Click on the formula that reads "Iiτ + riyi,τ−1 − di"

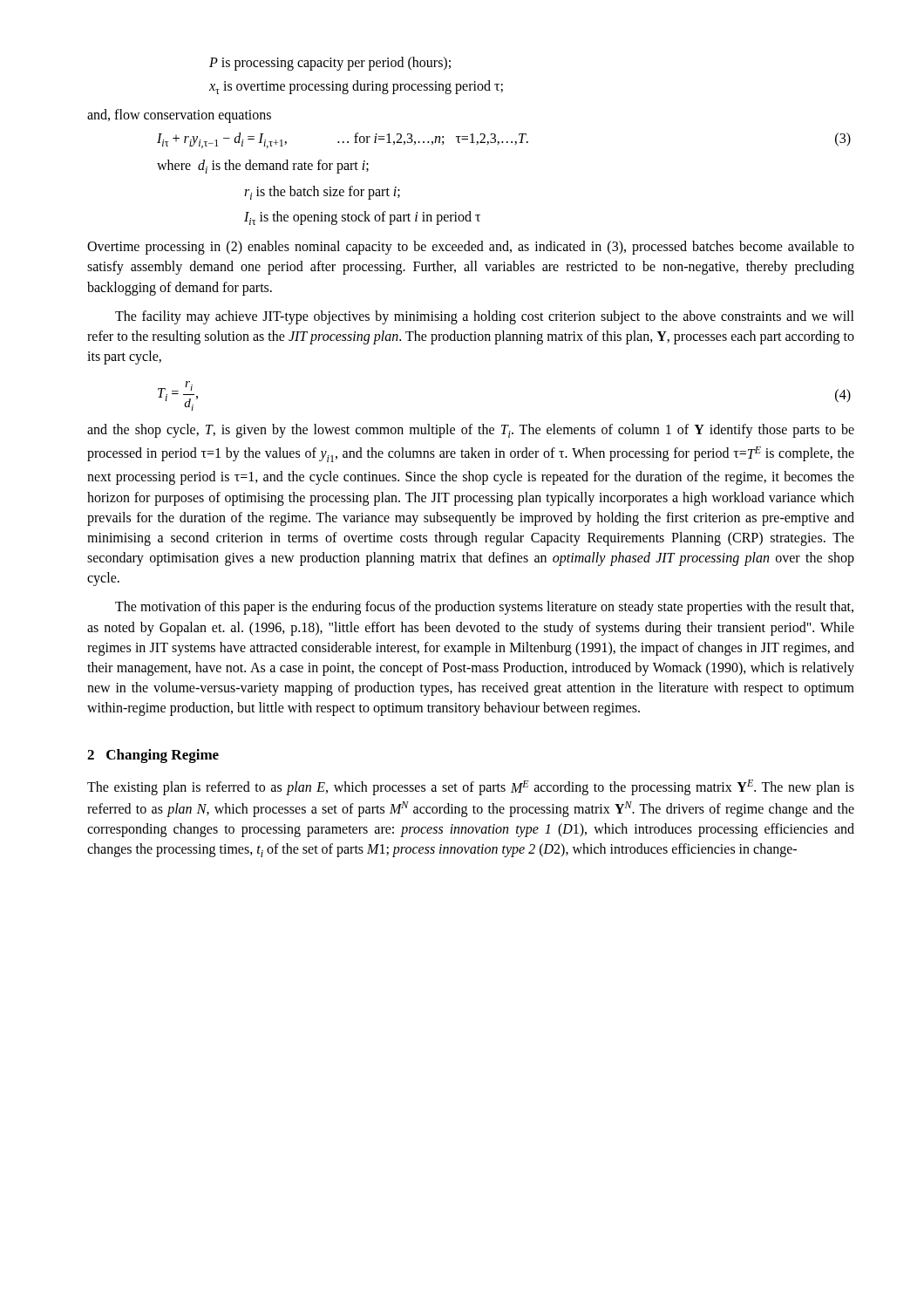click(x=506, y=140)
